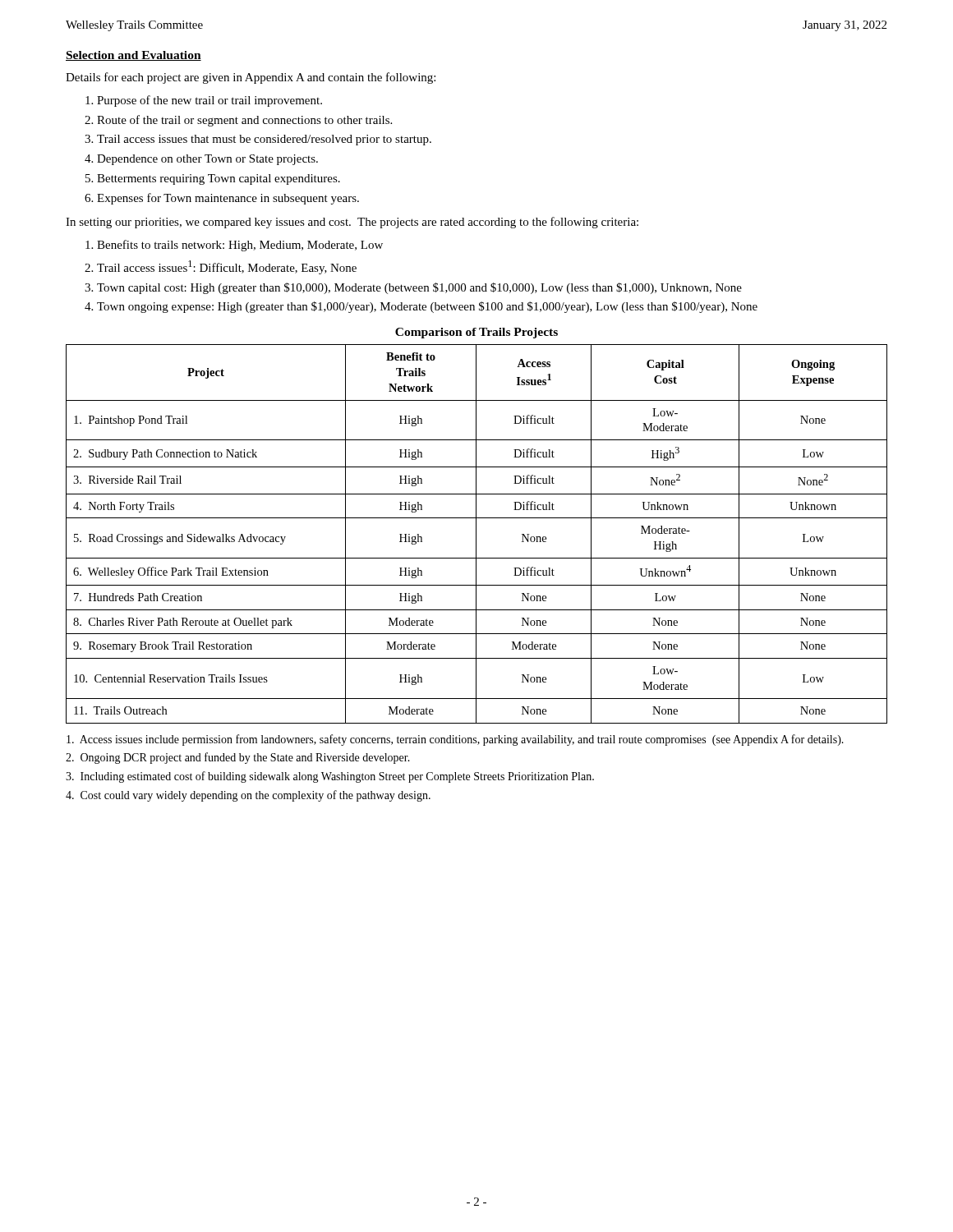Screen dimensions: 1232x953
Task: Click on the table containing "1. Paintshop Pond"
Action: pos(476,534)
